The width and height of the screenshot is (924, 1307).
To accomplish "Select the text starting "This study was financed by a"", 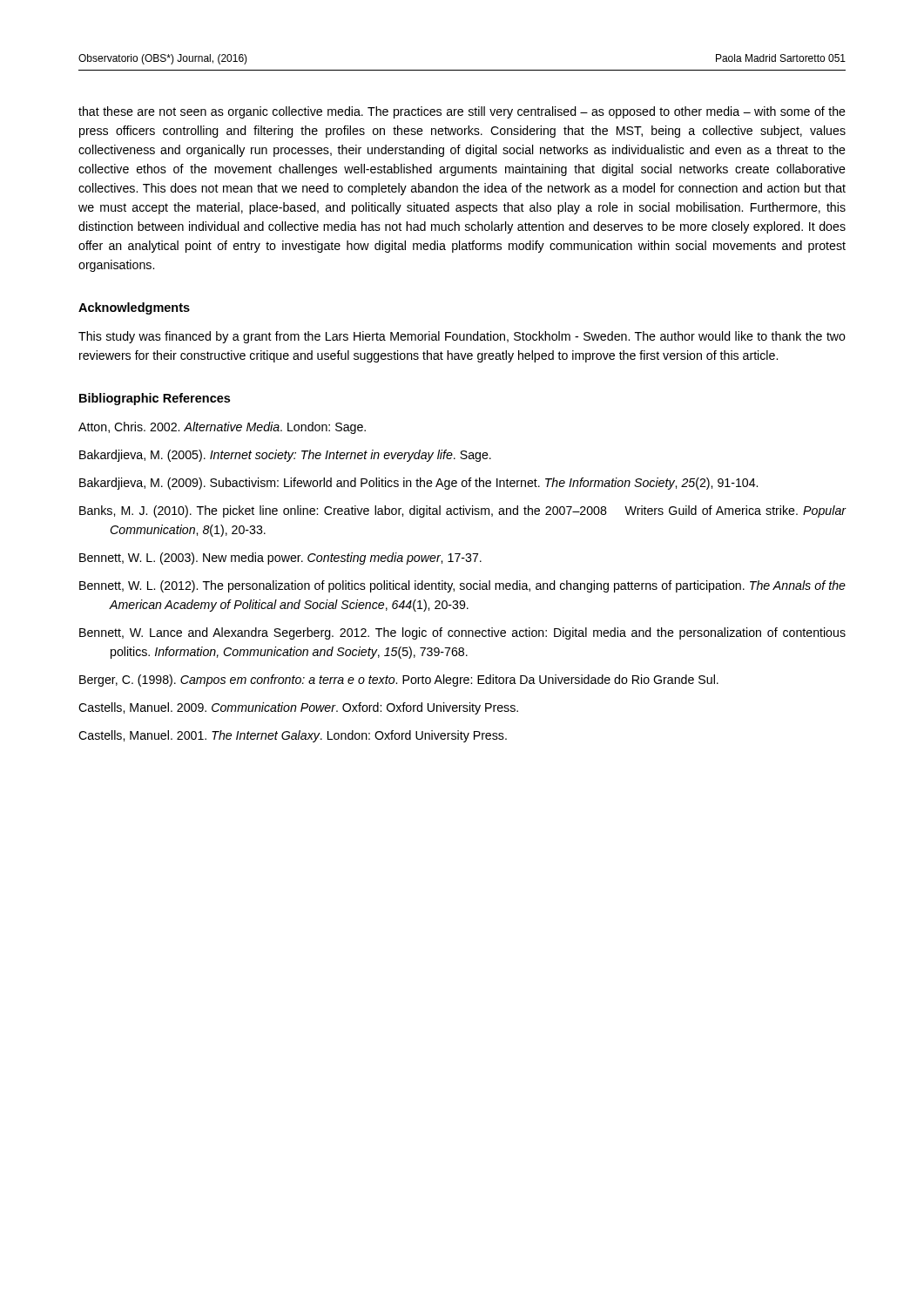I will [462, 346].
